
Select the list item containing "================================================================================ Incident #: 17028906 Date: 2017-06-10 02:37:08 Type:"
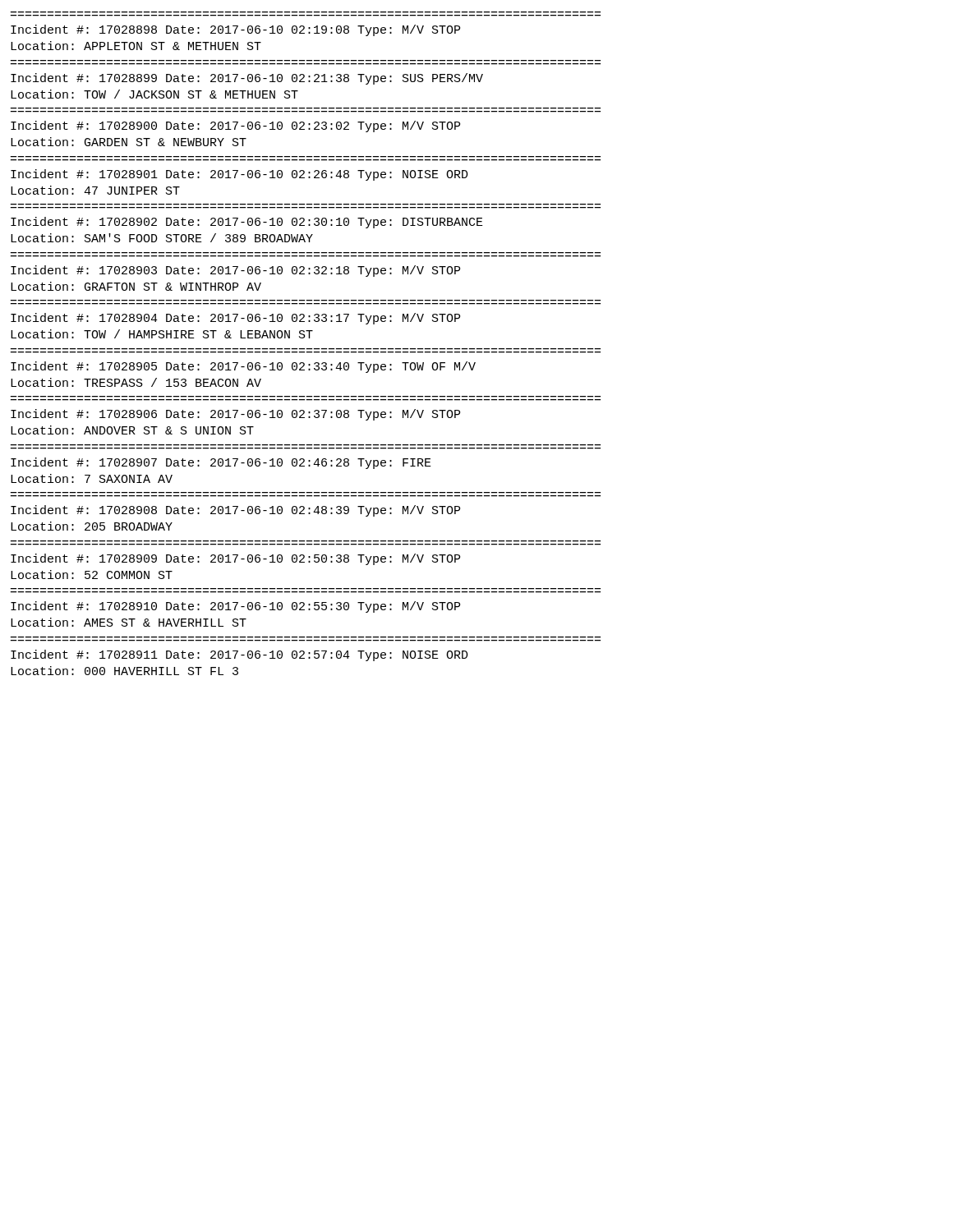[x=235, y=415]
